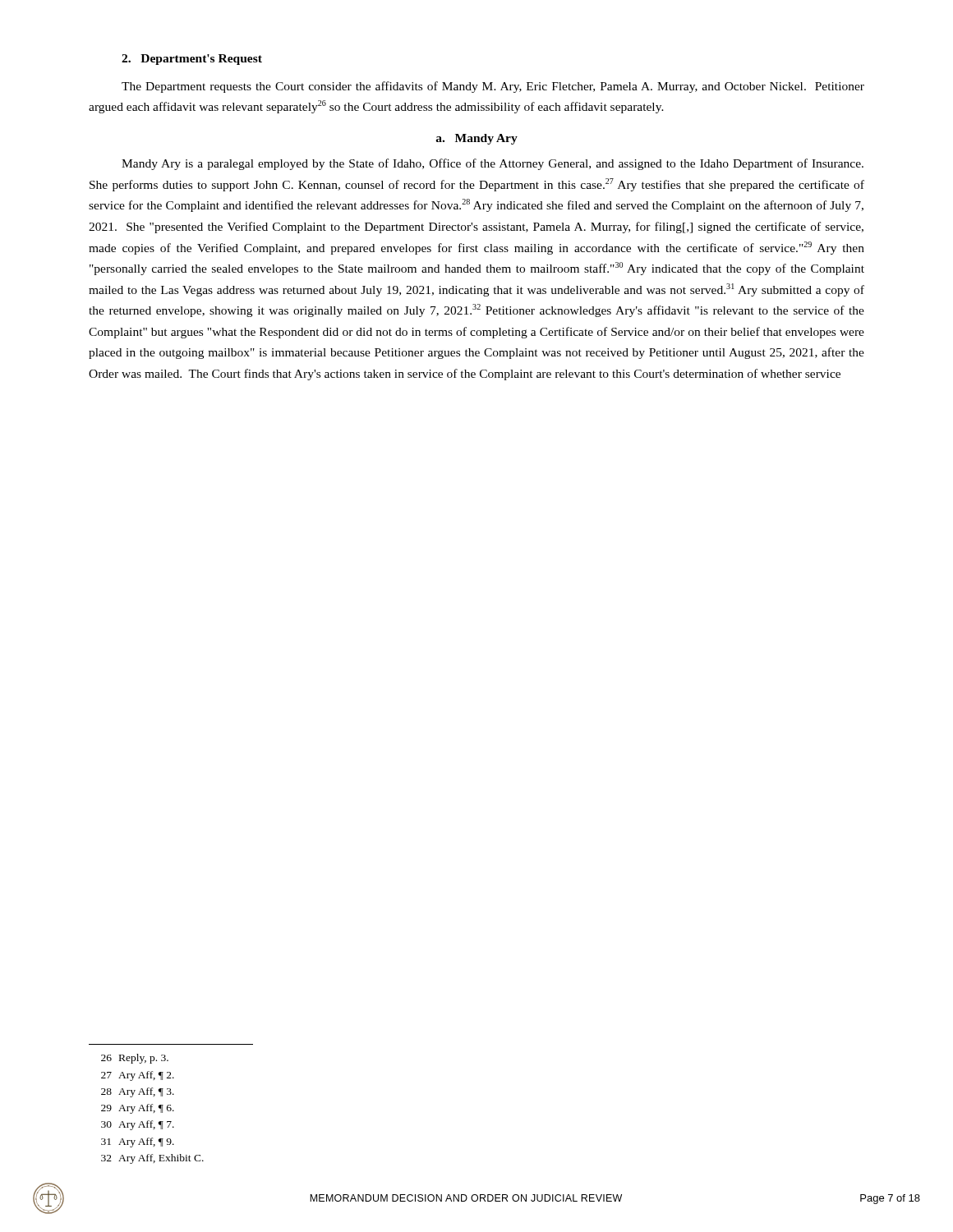This screenshot has width=953, height=1232.
Task: Select the footnote with the text "29 Ary Aff, ¶ 6."
Action: pos(132,1108)
